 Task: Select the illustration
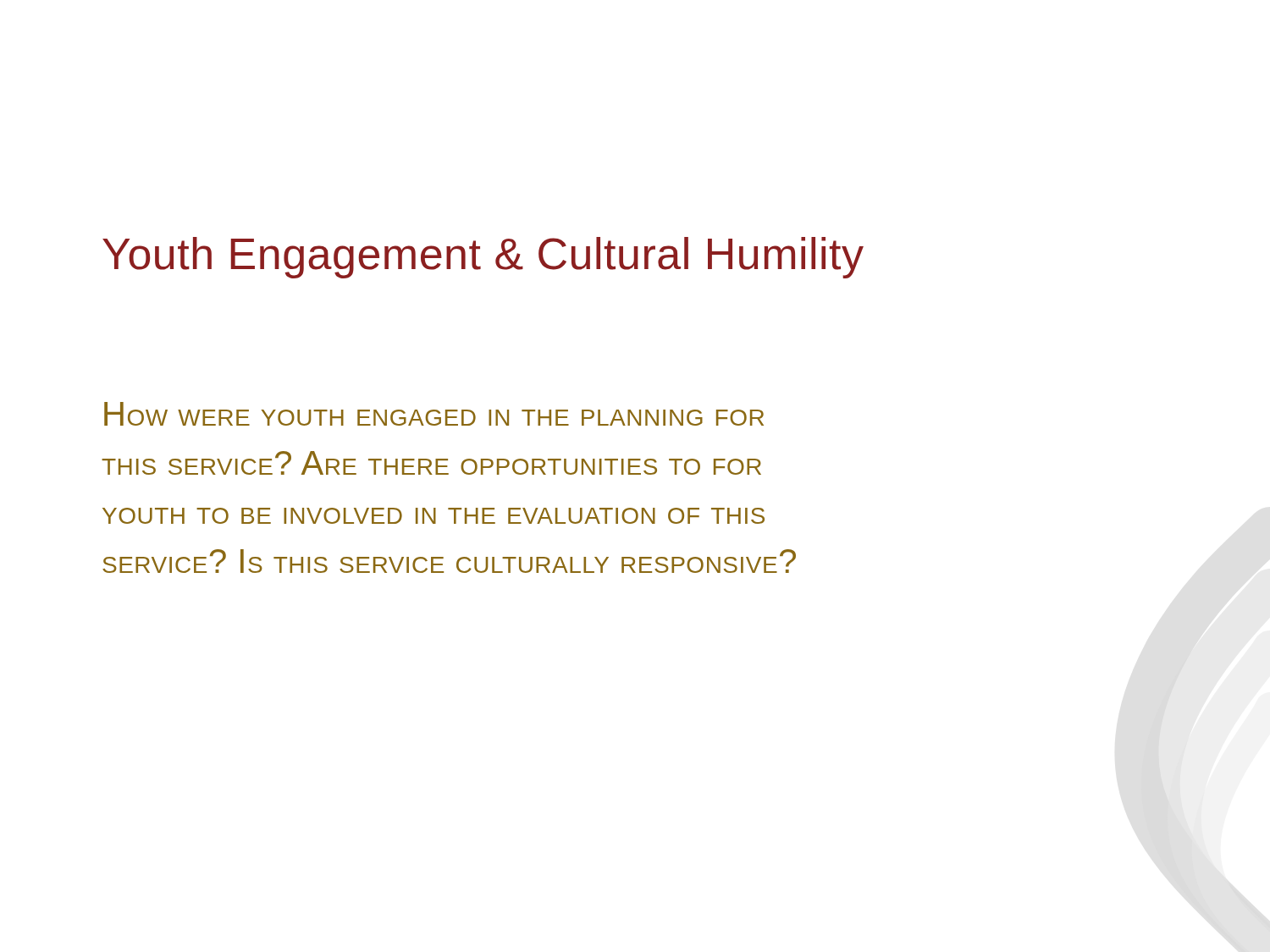click(1092, 715)
